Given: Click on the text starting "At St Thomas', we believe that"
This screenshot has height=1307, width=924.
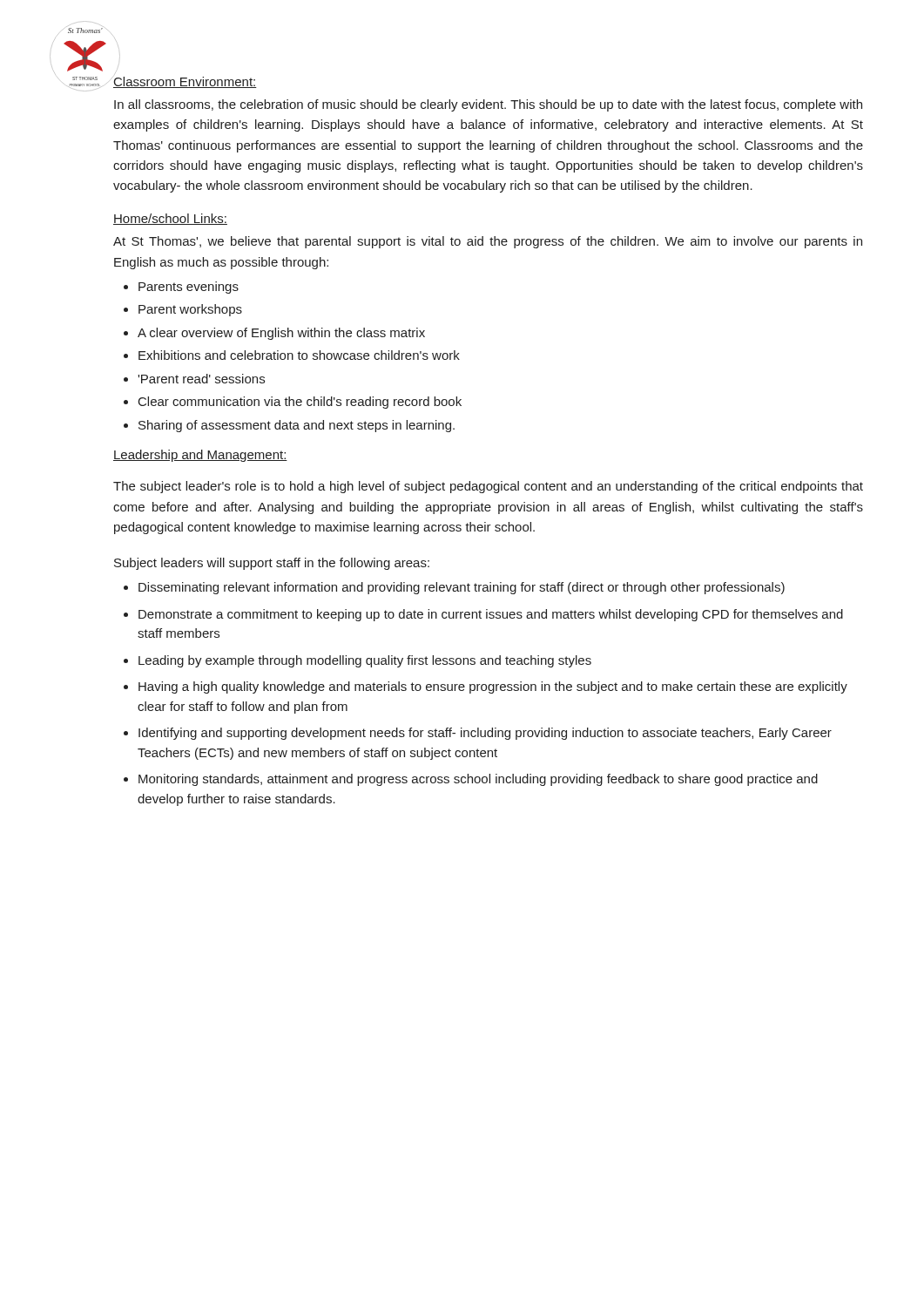Looking at the screenshot, I should [x=488, y=251].
